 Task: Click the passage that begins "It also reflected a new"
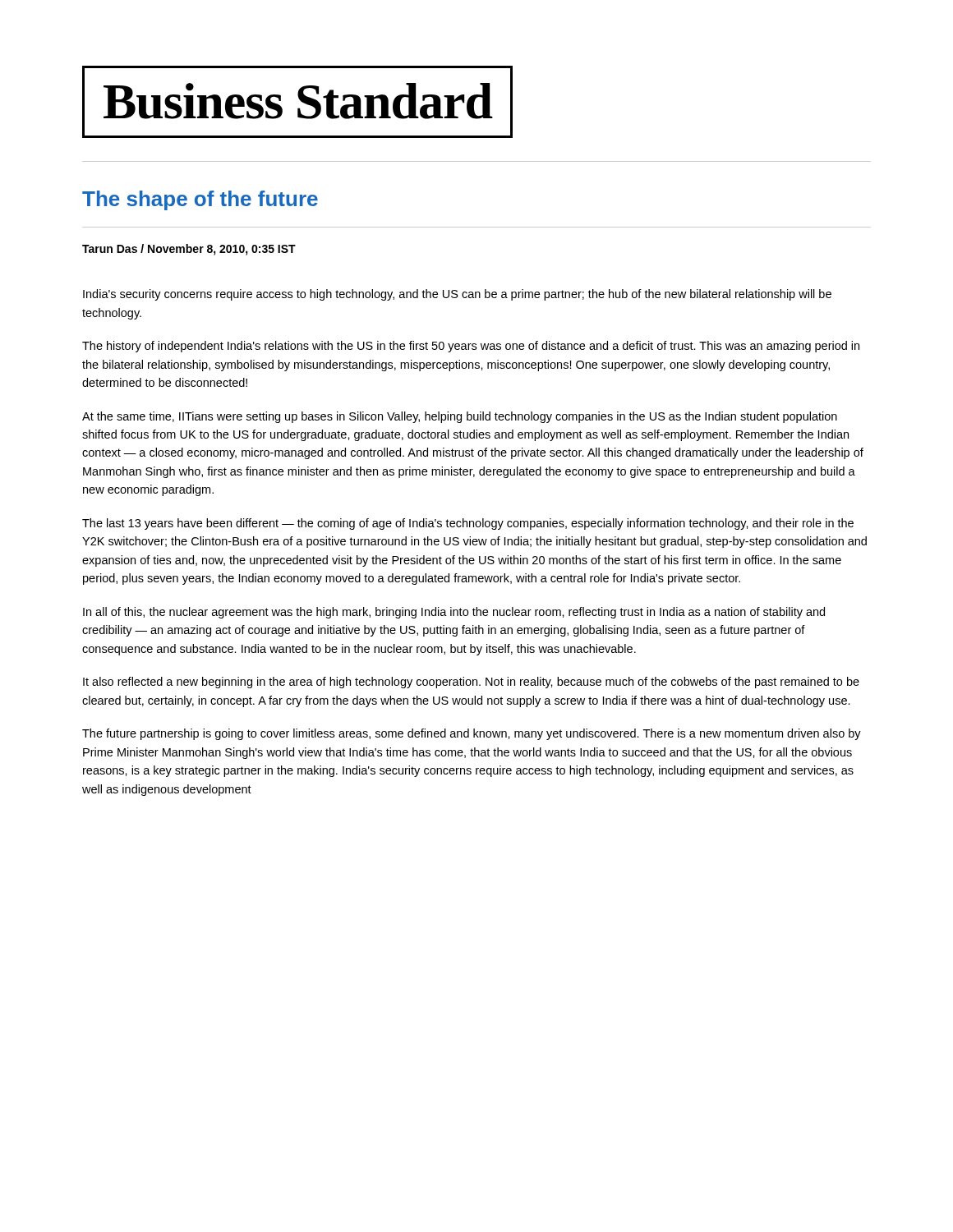[471, 691]
